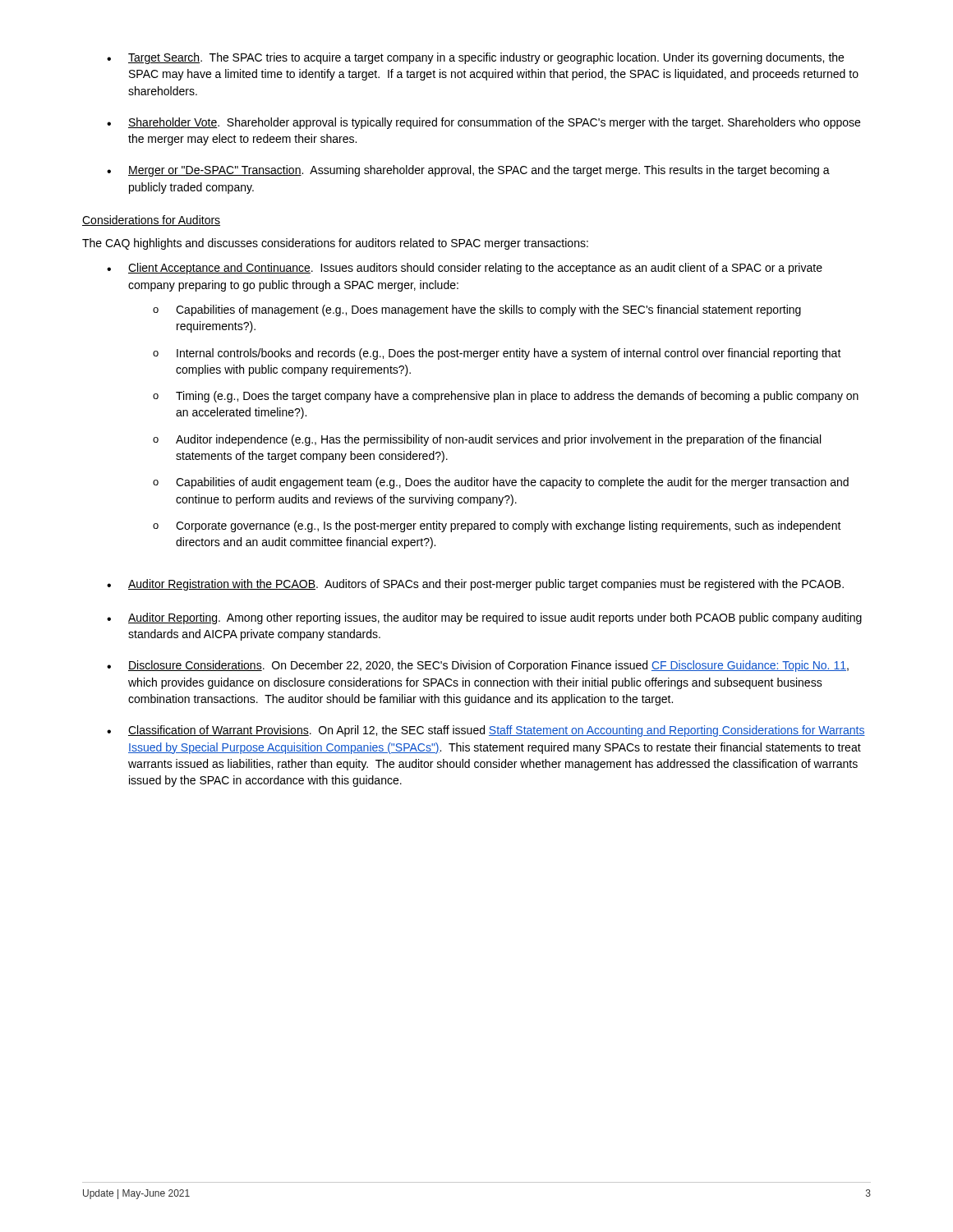
Task: Find a section header
Action: pos(151,220)
